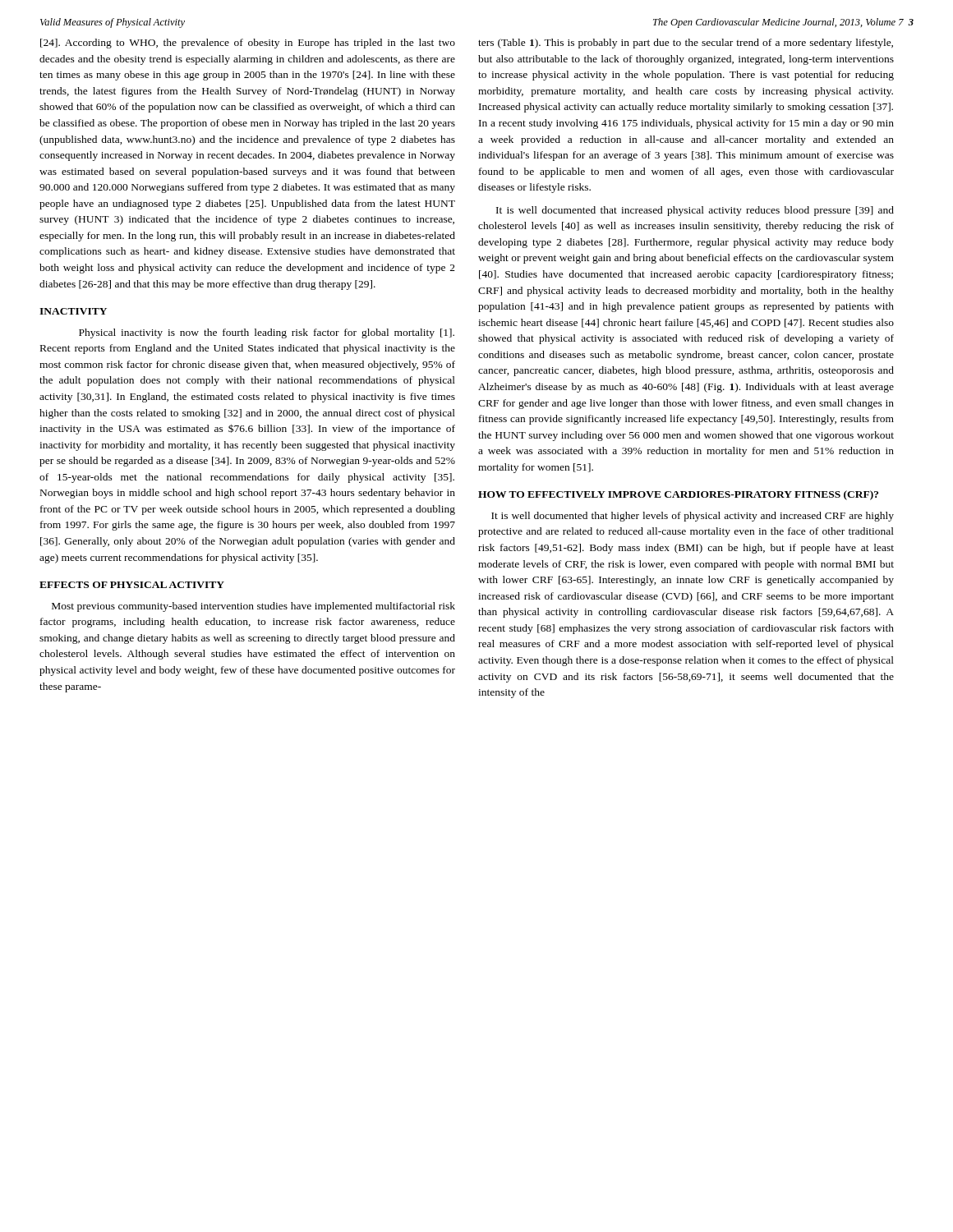953x1232 pixels.
Task: Locate the text "EFFECTS OF PHYSICAL ACTIVITY"
Action: click(x=132, y=584)
